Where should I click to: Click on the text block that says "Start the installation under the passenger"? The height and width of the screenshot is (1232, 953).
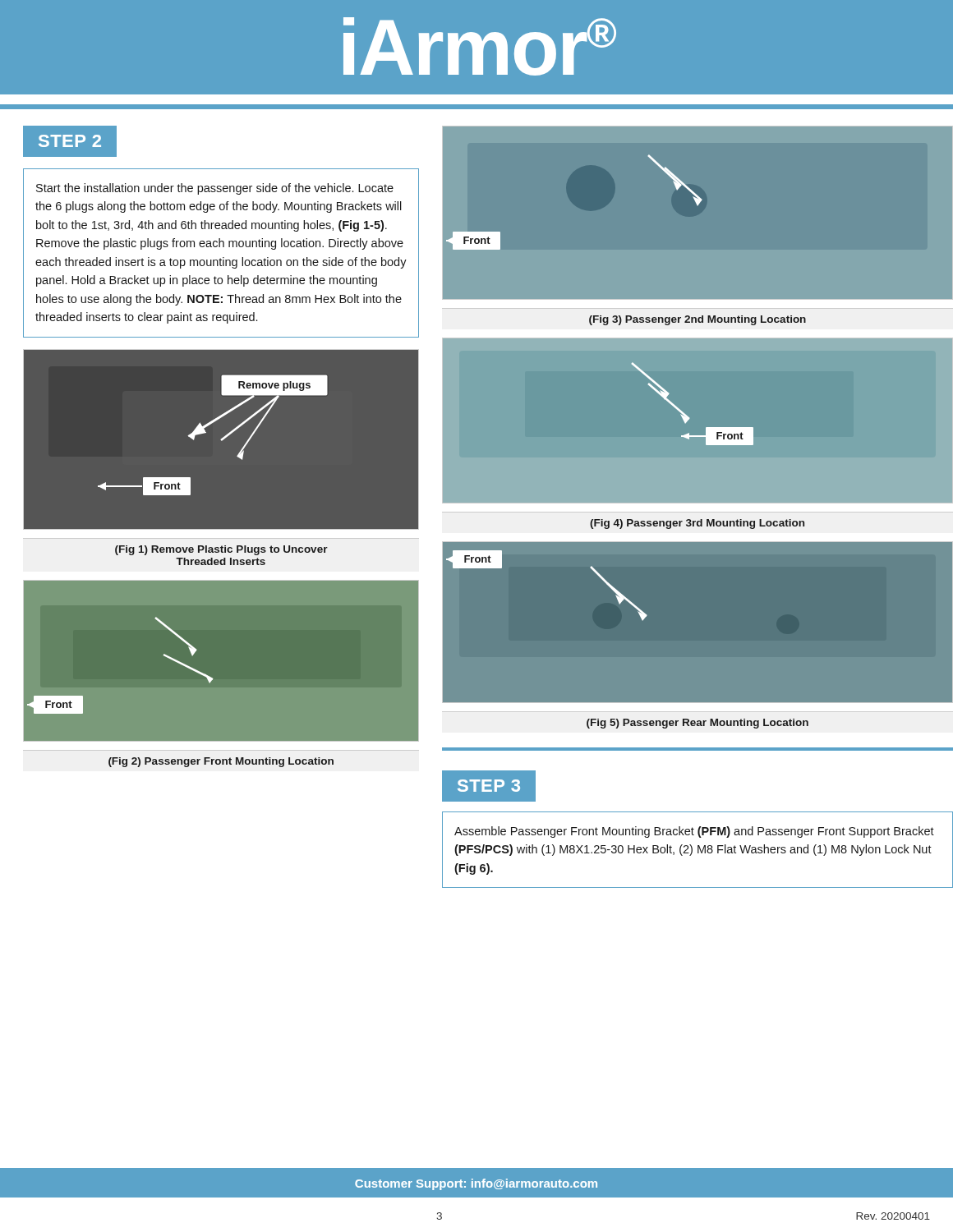(221, 253)
